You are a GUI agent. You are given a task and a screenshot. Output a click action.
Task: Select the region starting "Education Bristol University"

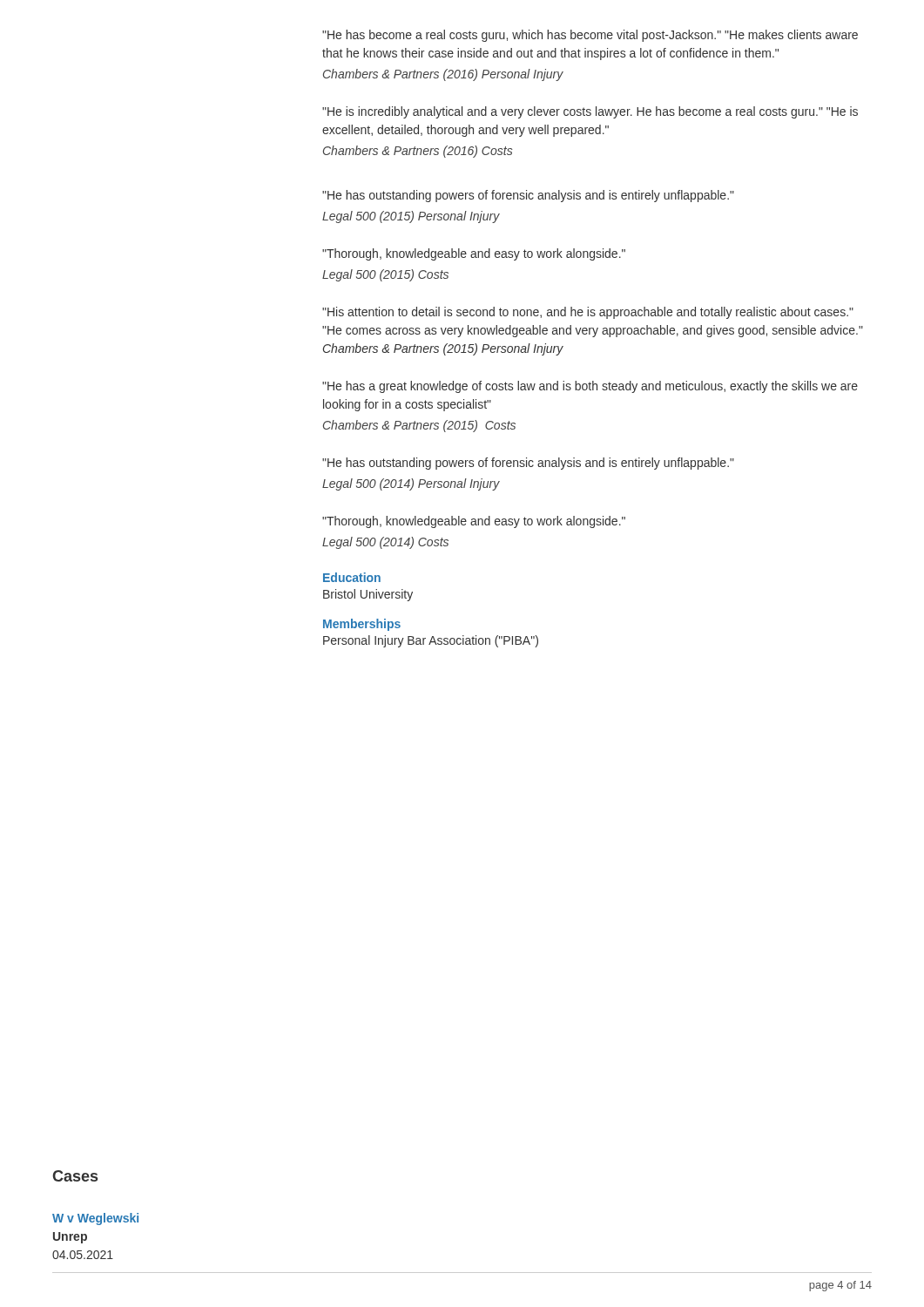coord(352,577)
